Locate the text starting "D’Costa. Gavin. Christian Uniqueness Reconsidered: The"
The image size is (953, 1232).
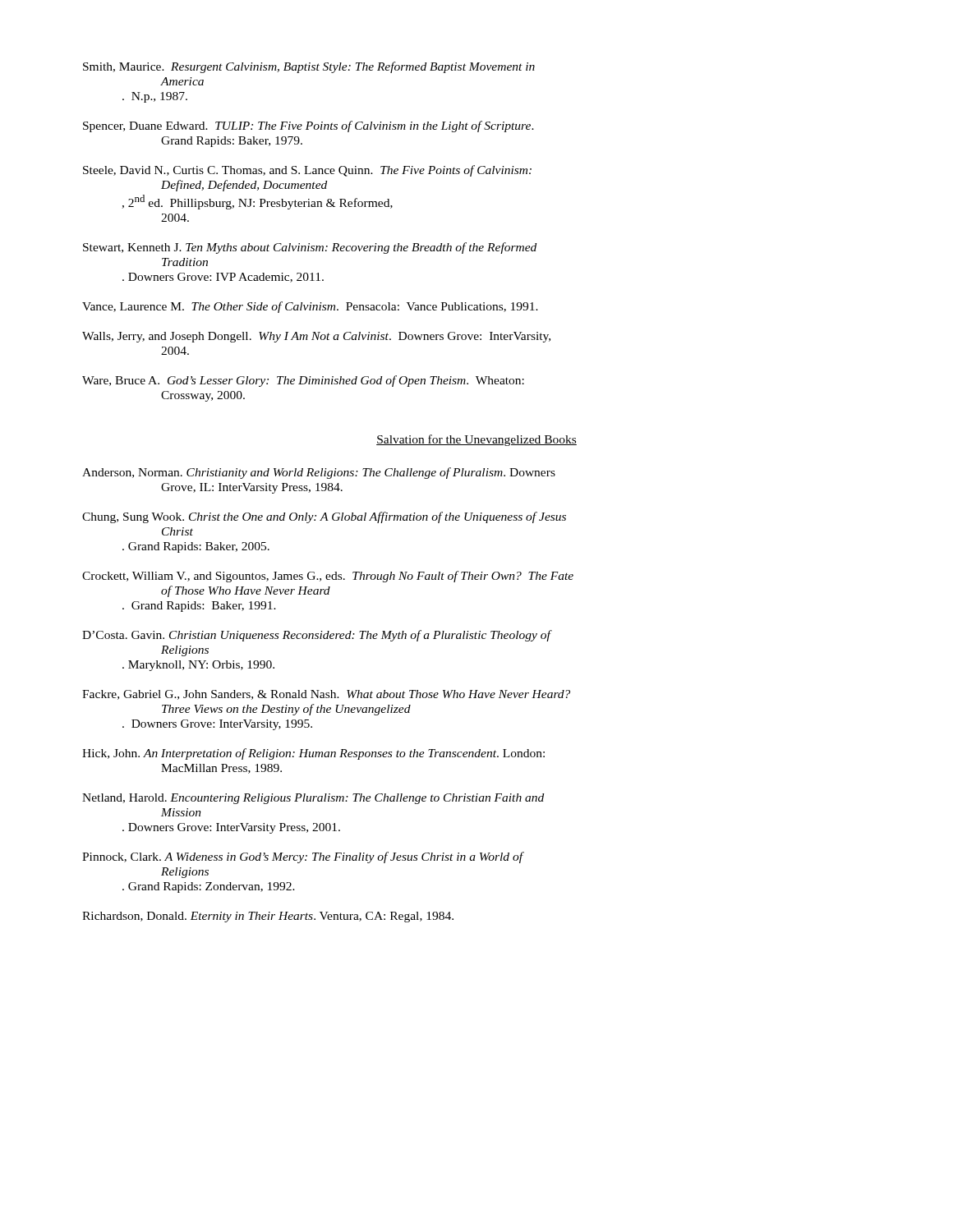[476, 649]
